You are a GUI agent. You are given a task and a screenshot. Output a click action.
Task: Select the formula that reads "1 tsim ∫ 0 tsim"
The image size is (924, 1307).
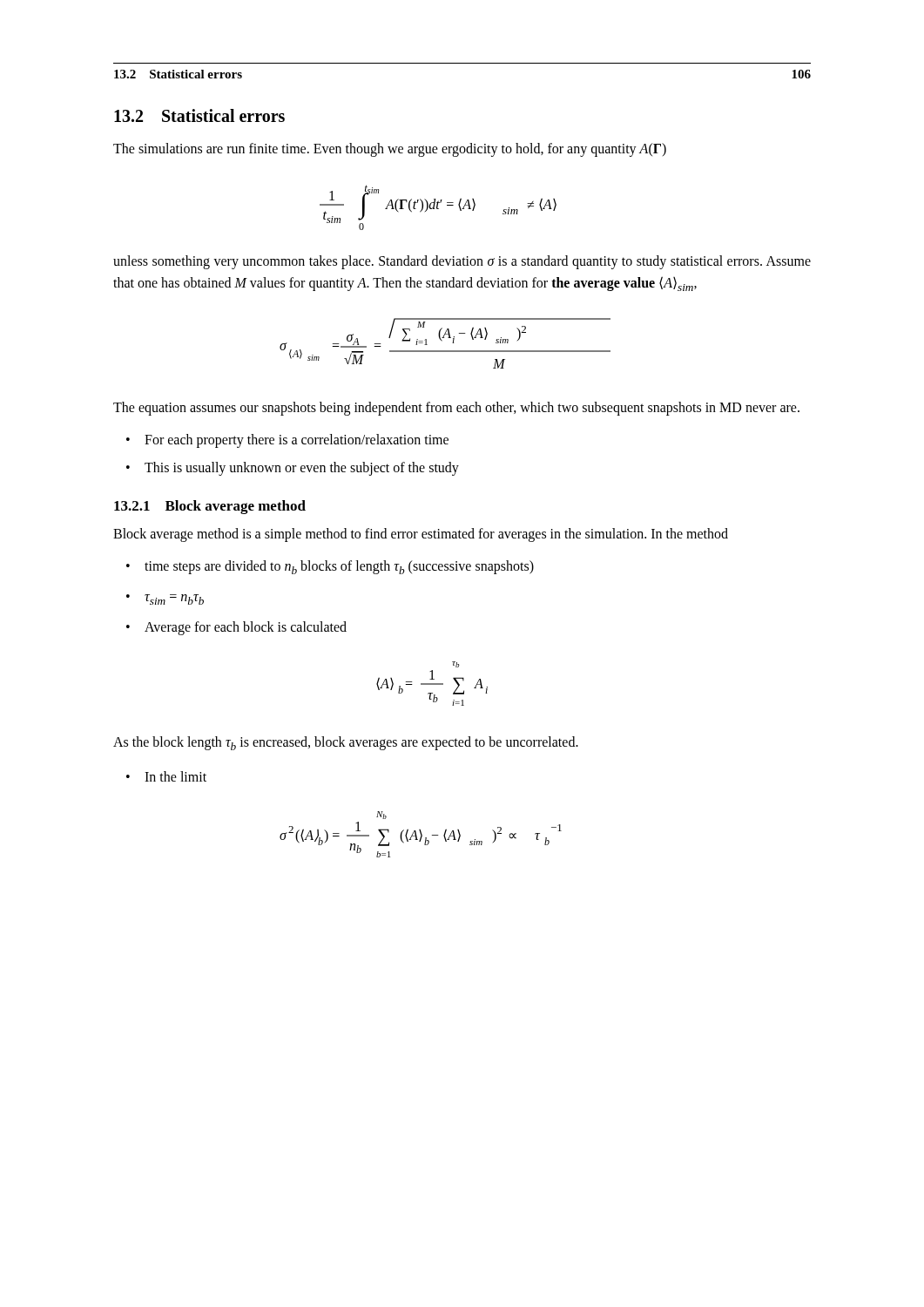(x=462, y=205)
